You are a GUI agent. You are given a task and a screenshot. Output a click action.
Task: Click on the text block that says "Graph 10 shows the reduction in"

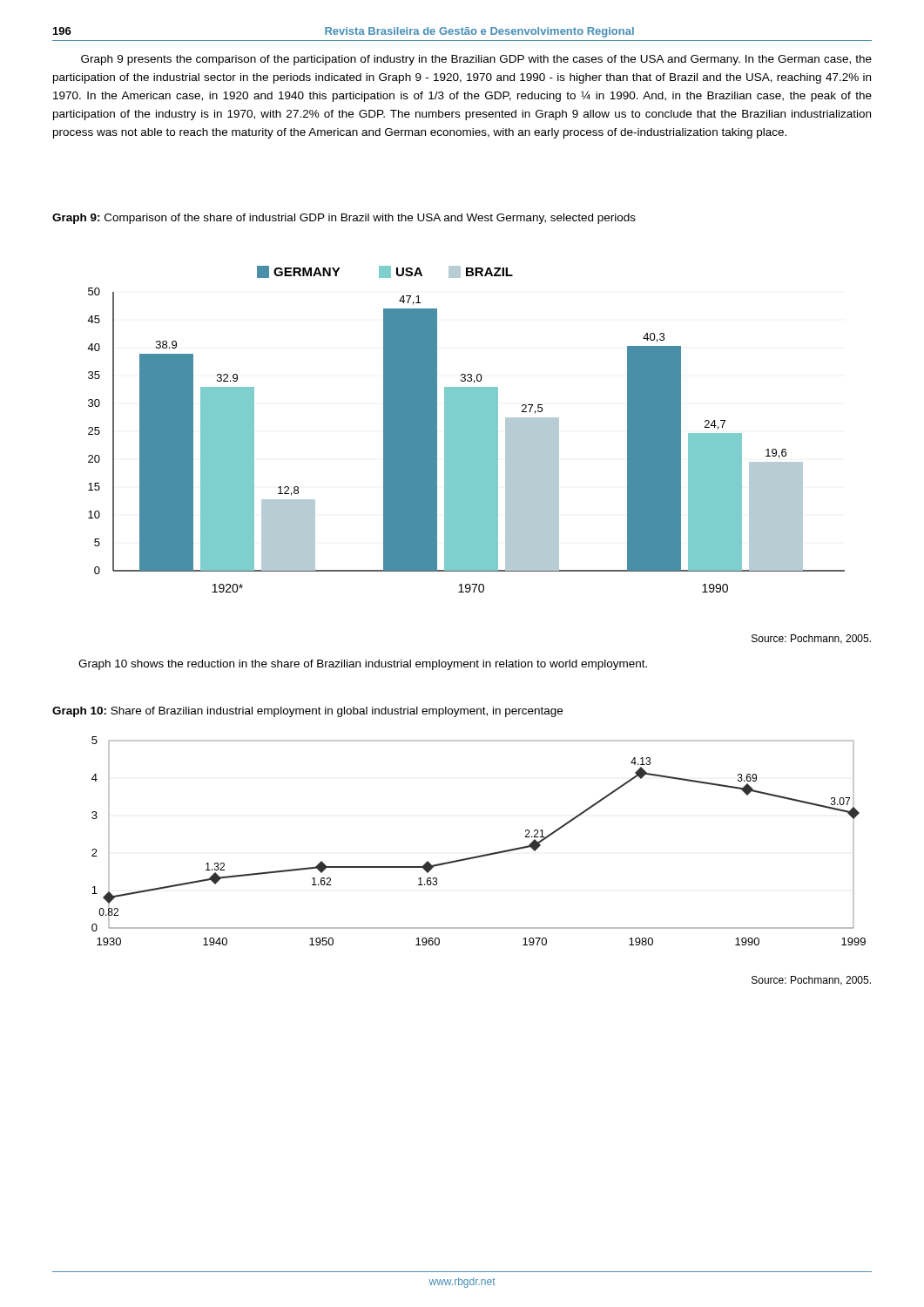[350, 664]
